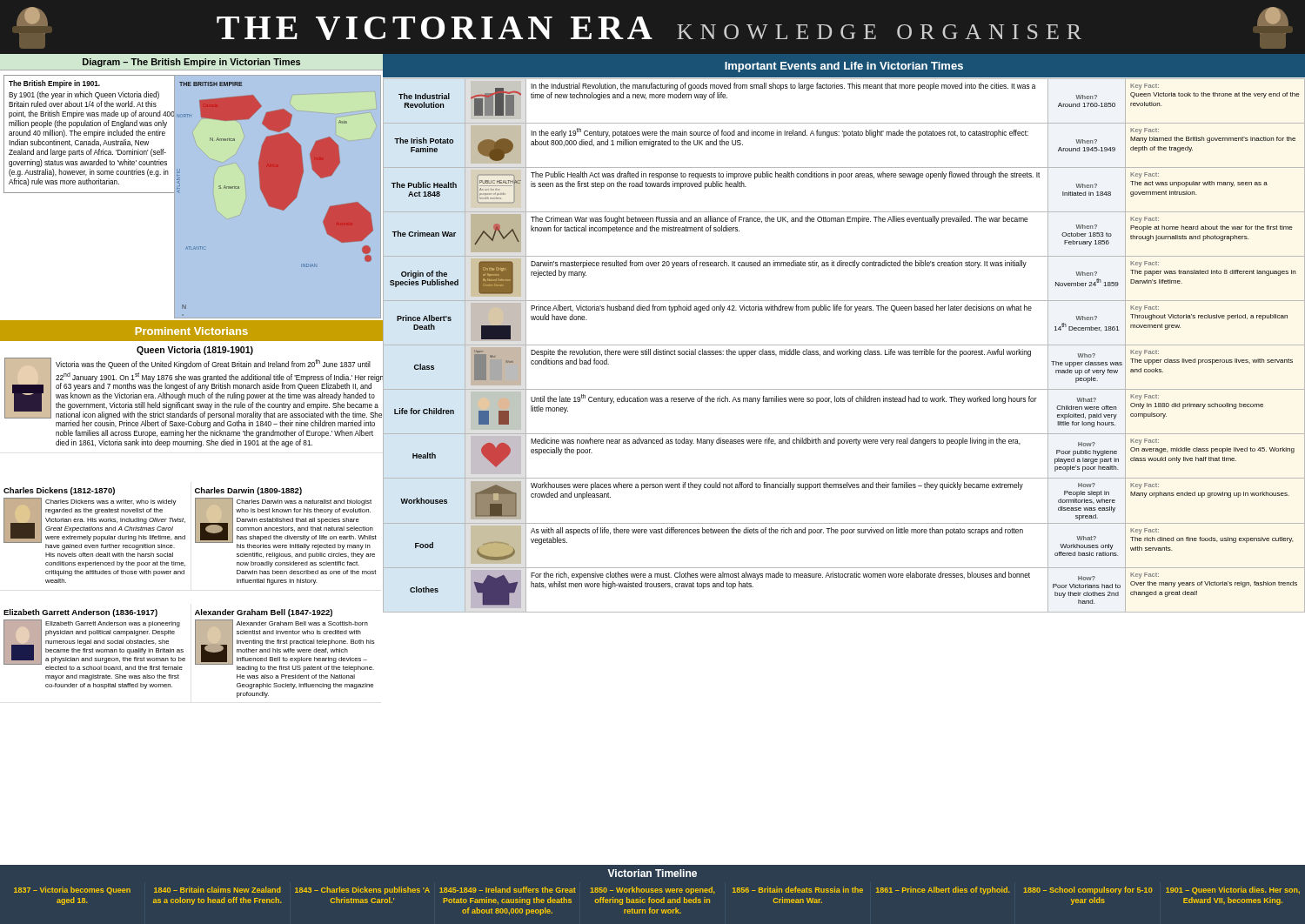This screenshot has height=924, width=1305.
Task: Point to the section header beginning "Diagram – The British"
Action: pos(191,62)
